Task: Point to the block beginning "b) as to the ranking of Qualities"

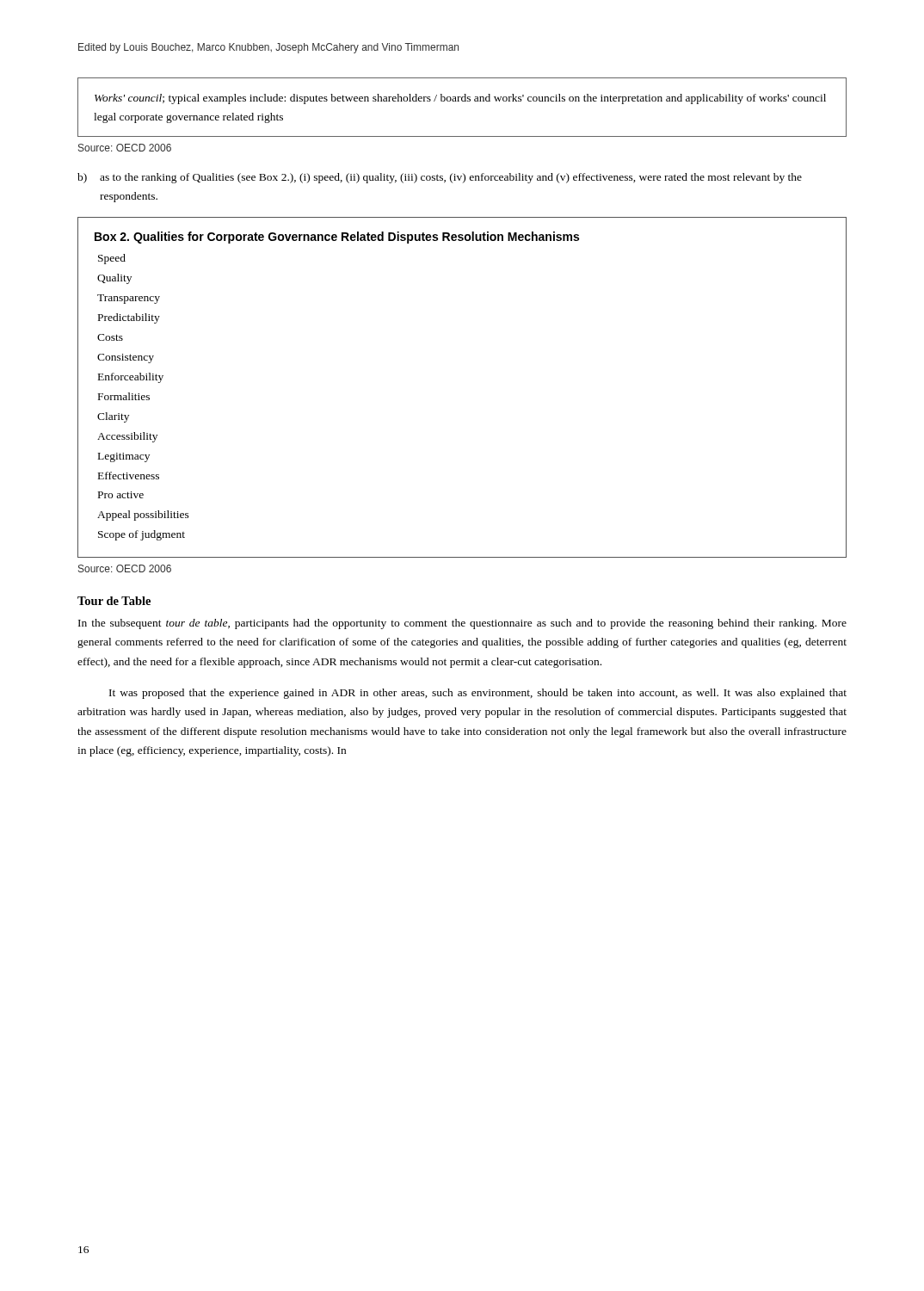Action: (462, 187)
